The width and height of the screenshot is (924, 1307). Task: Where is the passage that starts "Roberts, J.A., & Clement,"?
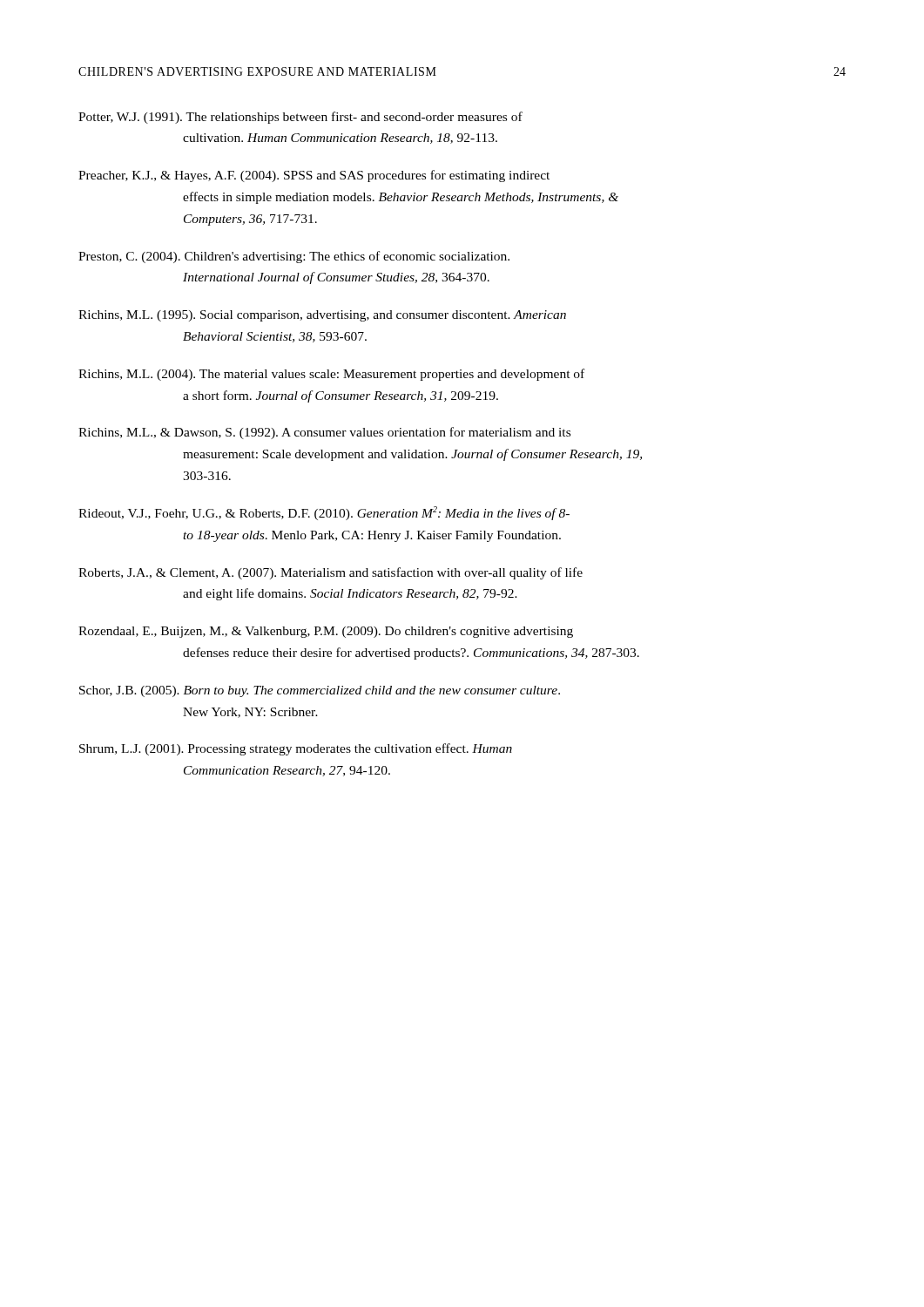[x=462, y=585]
